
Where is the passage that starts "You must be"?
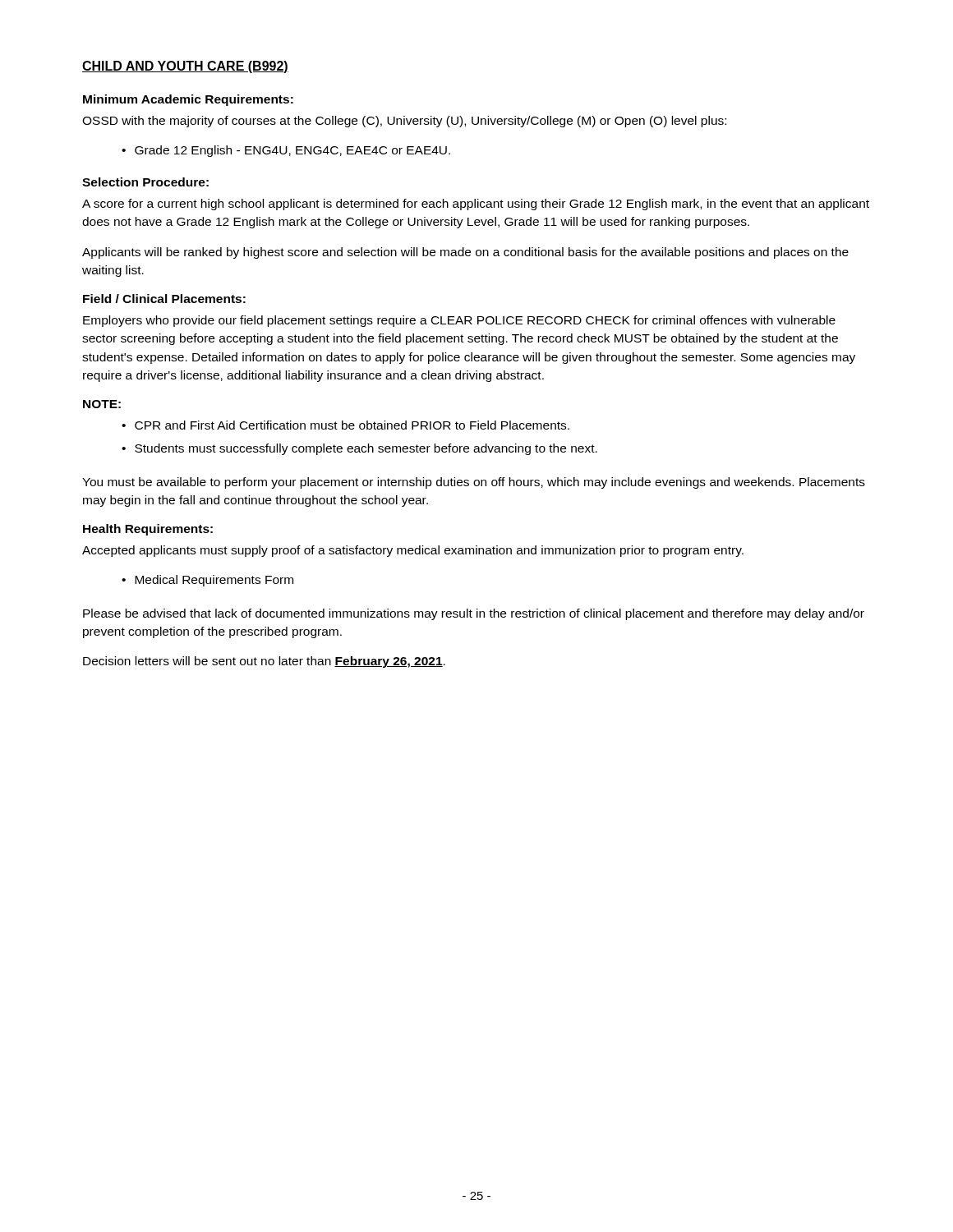tap(474, 491)
